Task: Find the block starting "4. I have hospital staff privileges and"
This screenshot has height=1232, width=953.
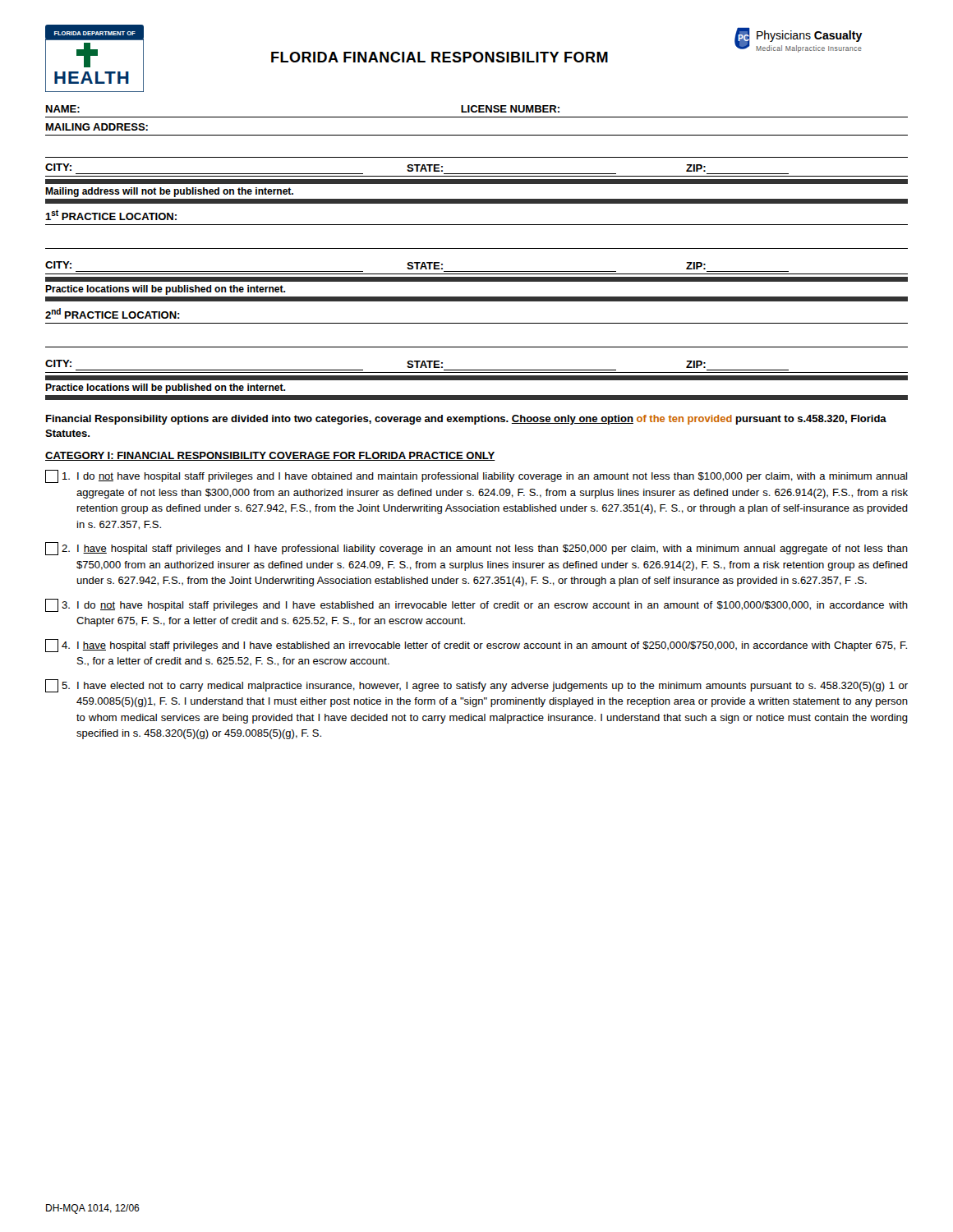Action: (476, 653)
